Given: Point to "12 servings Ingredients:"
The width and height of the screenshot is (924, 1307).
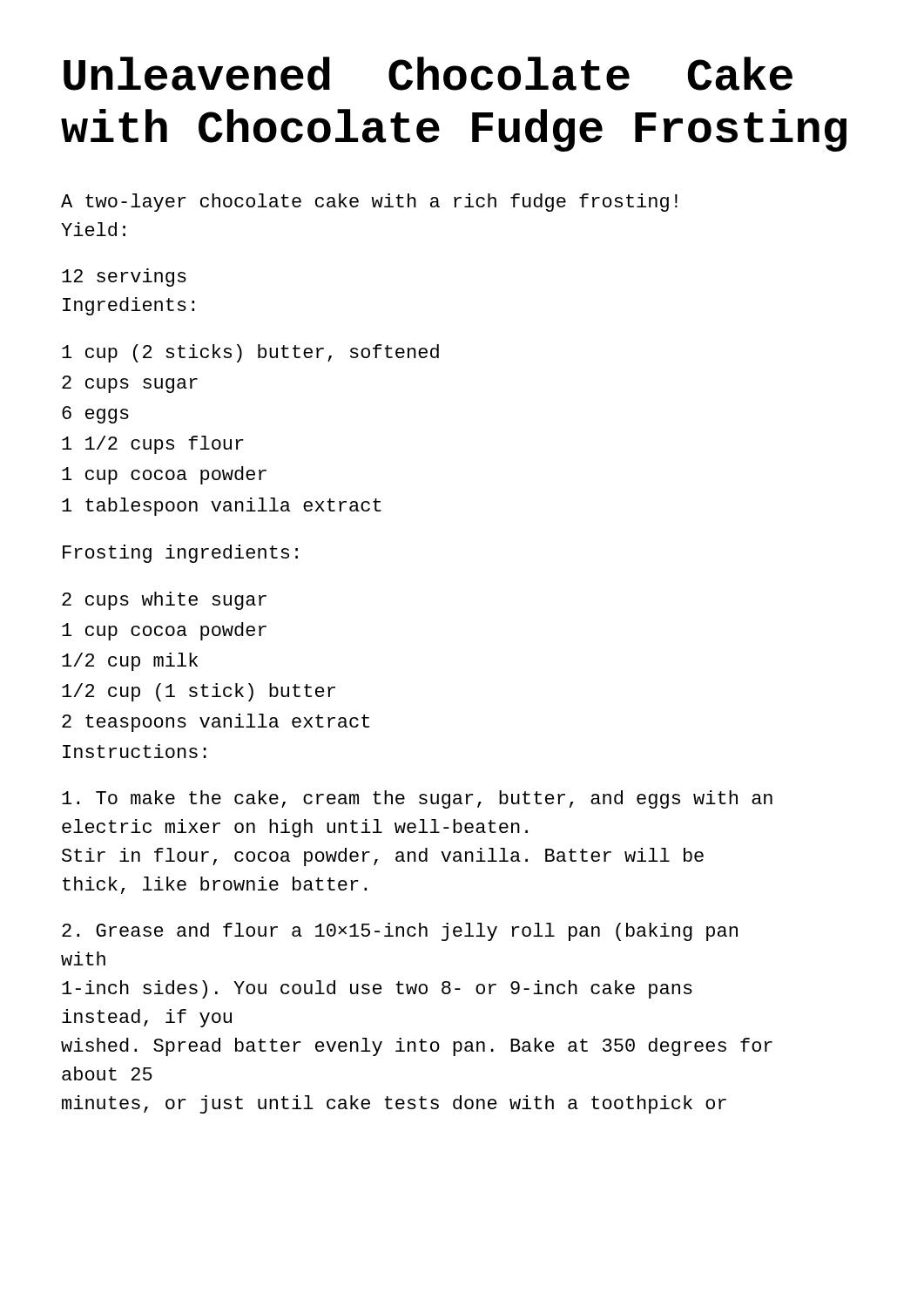Looking at the screenshot, I should coord(130,292).
